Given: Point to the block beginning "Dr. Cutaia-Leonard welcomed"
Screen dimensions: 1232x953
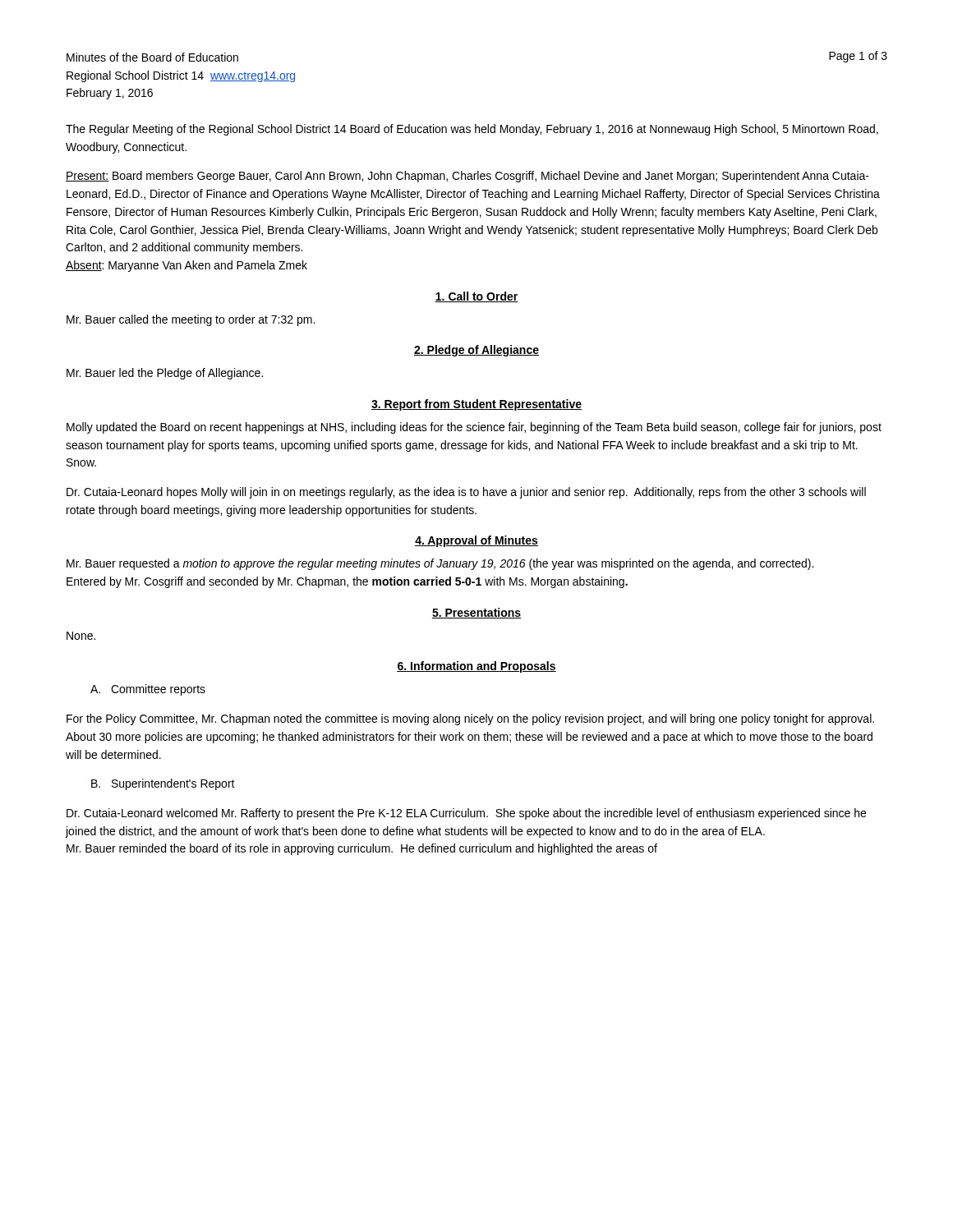Looking at the screenshot, I should pos(466,831).
